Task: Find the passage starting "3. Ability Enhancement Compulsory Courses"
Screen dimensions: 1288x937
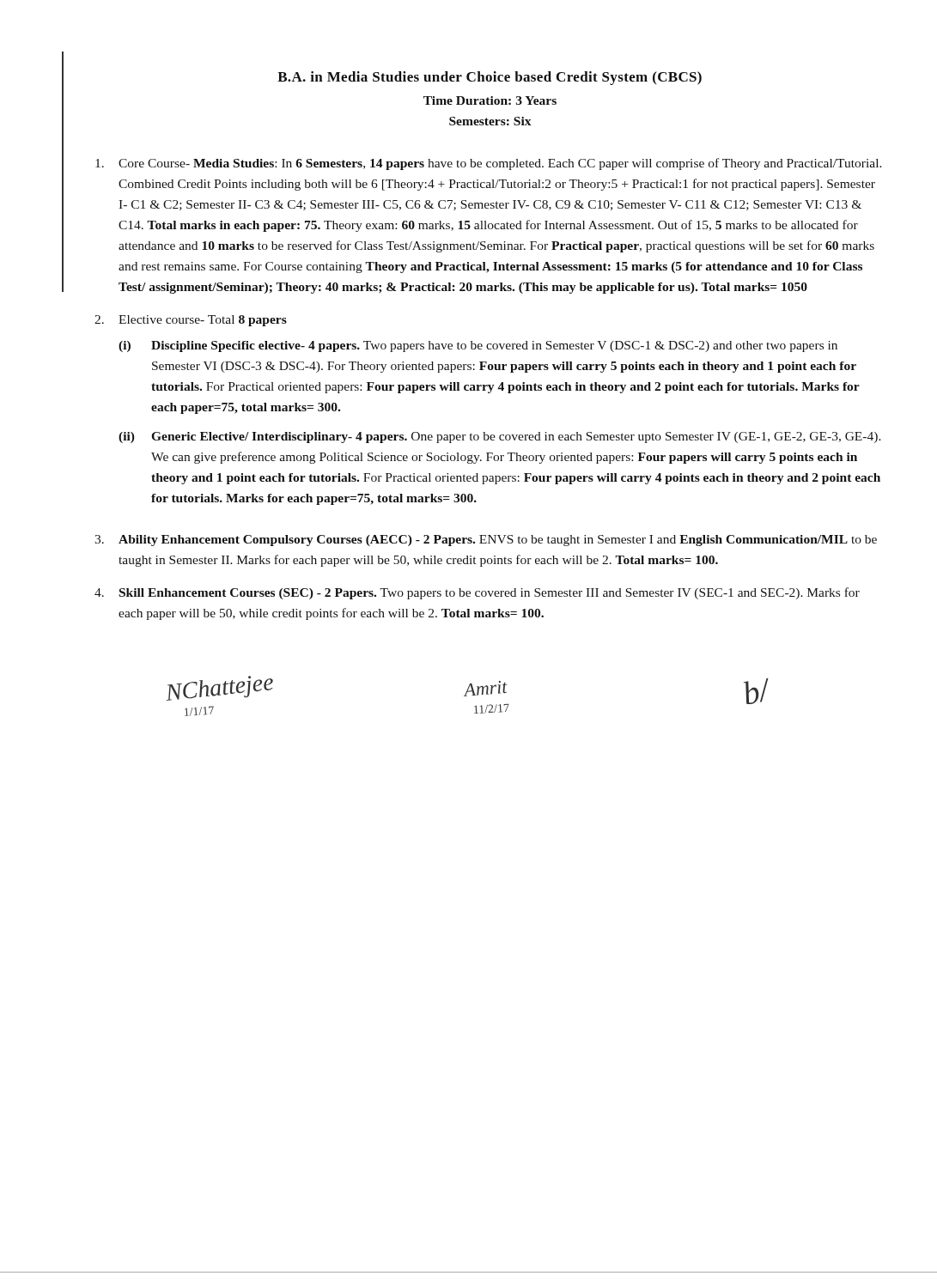Action: click(x=490, y=550)
